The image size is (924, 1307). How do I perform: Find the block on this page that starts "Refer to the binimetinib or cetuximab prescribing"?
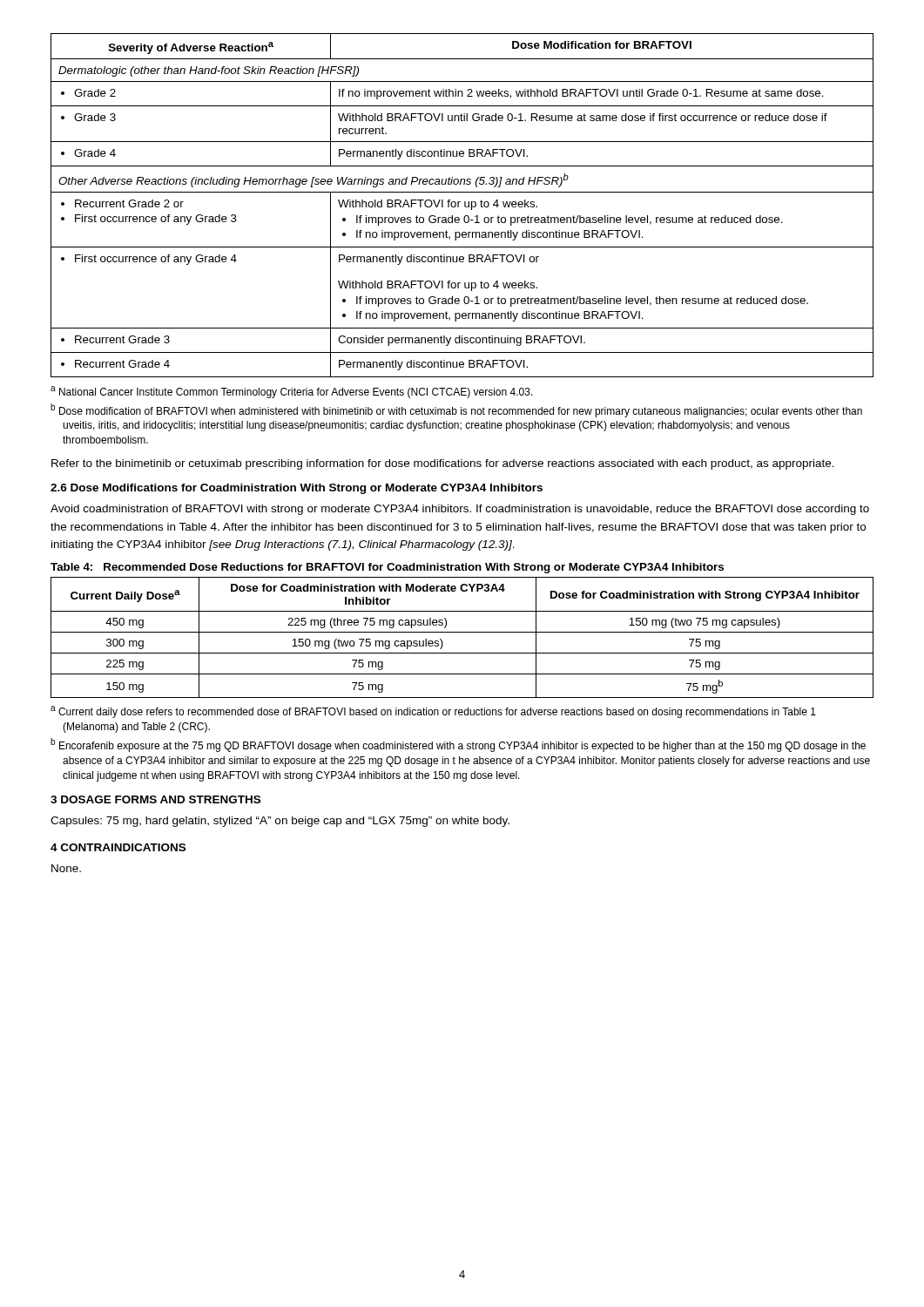pyautogui.click(x=443, y=463)
